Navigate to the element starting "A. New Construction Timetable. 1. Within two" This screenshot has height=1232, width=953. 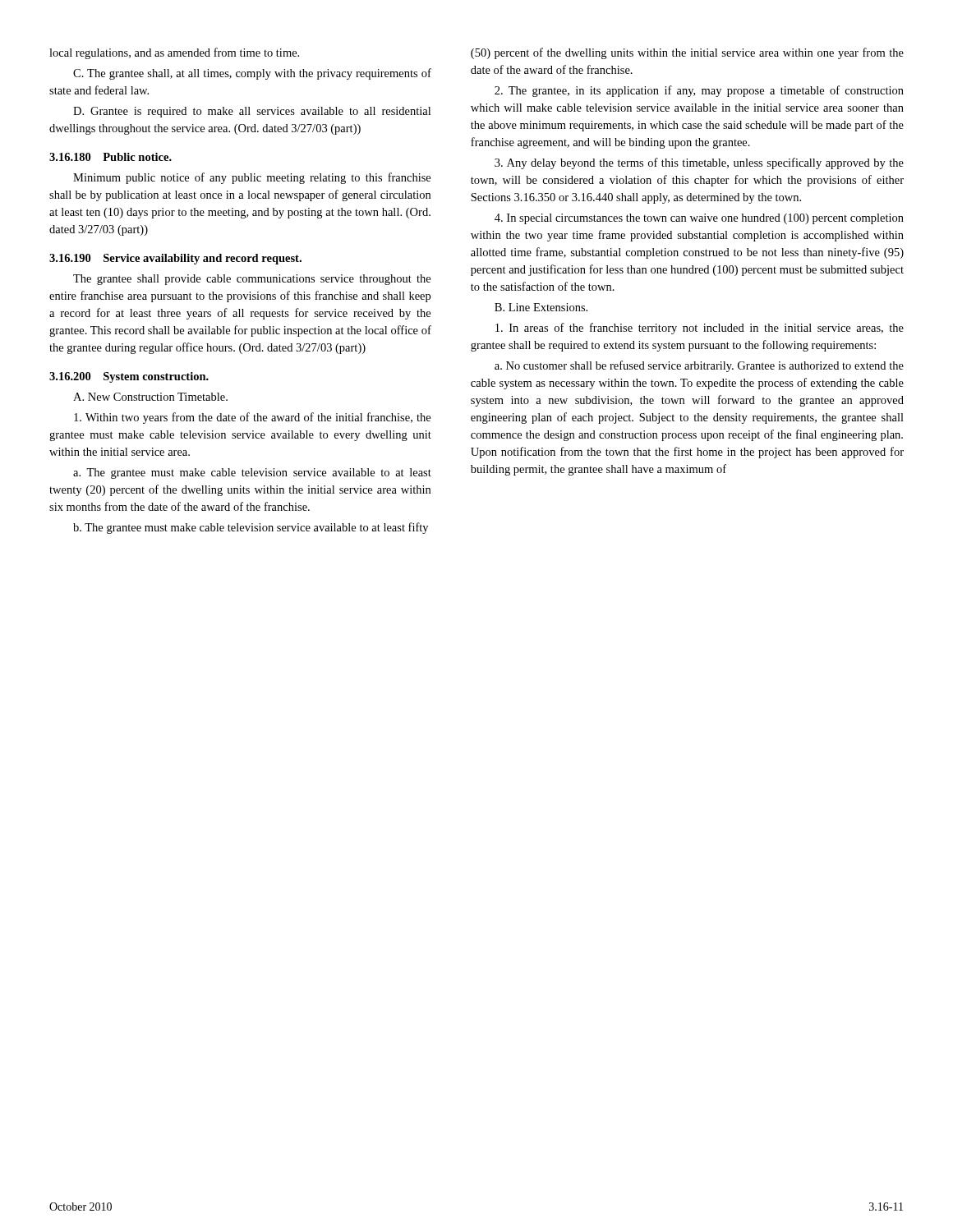click(x=240, y=463)
